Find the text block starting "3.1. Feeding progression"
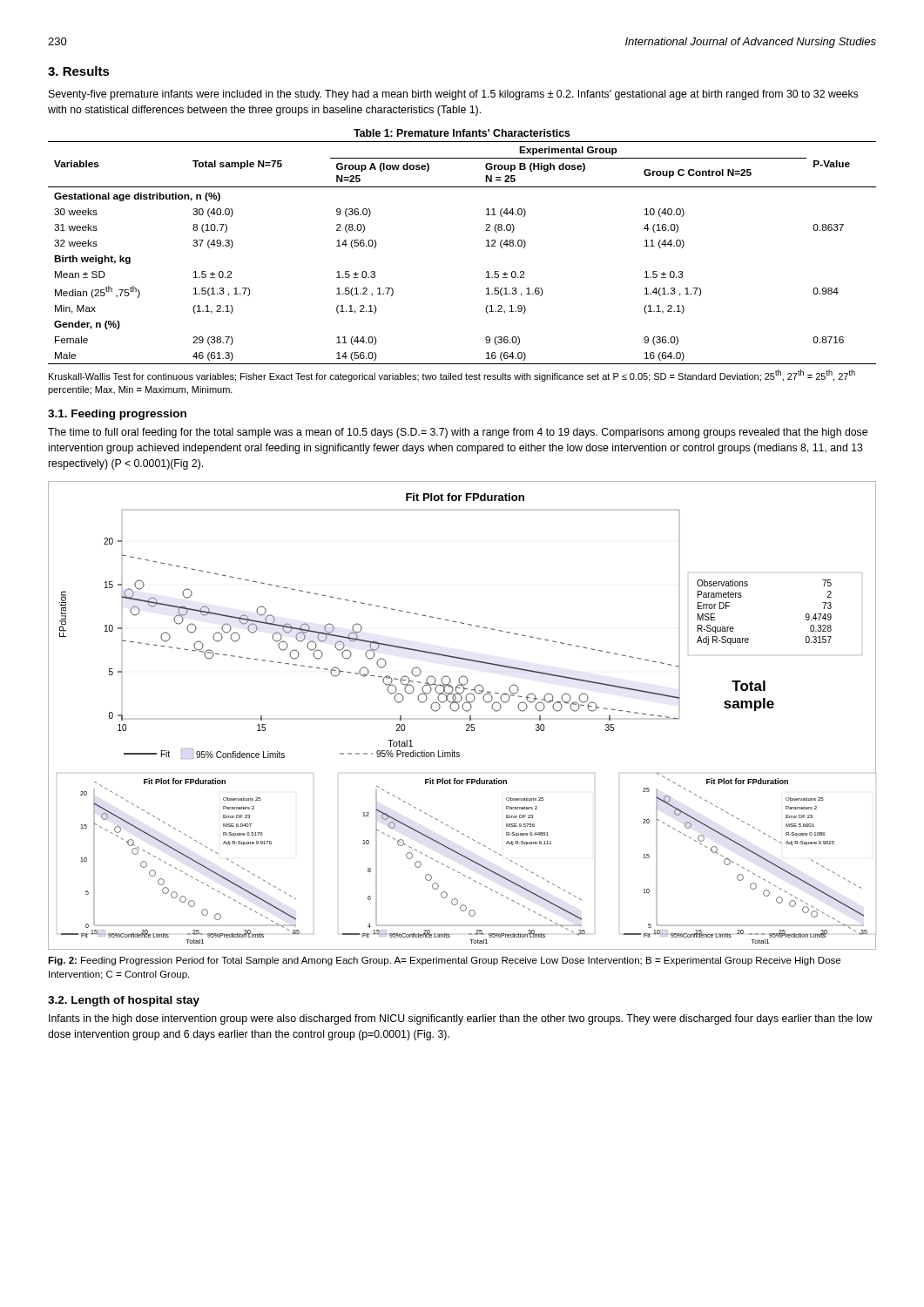924x1307 pixels. tap(117, 413)
